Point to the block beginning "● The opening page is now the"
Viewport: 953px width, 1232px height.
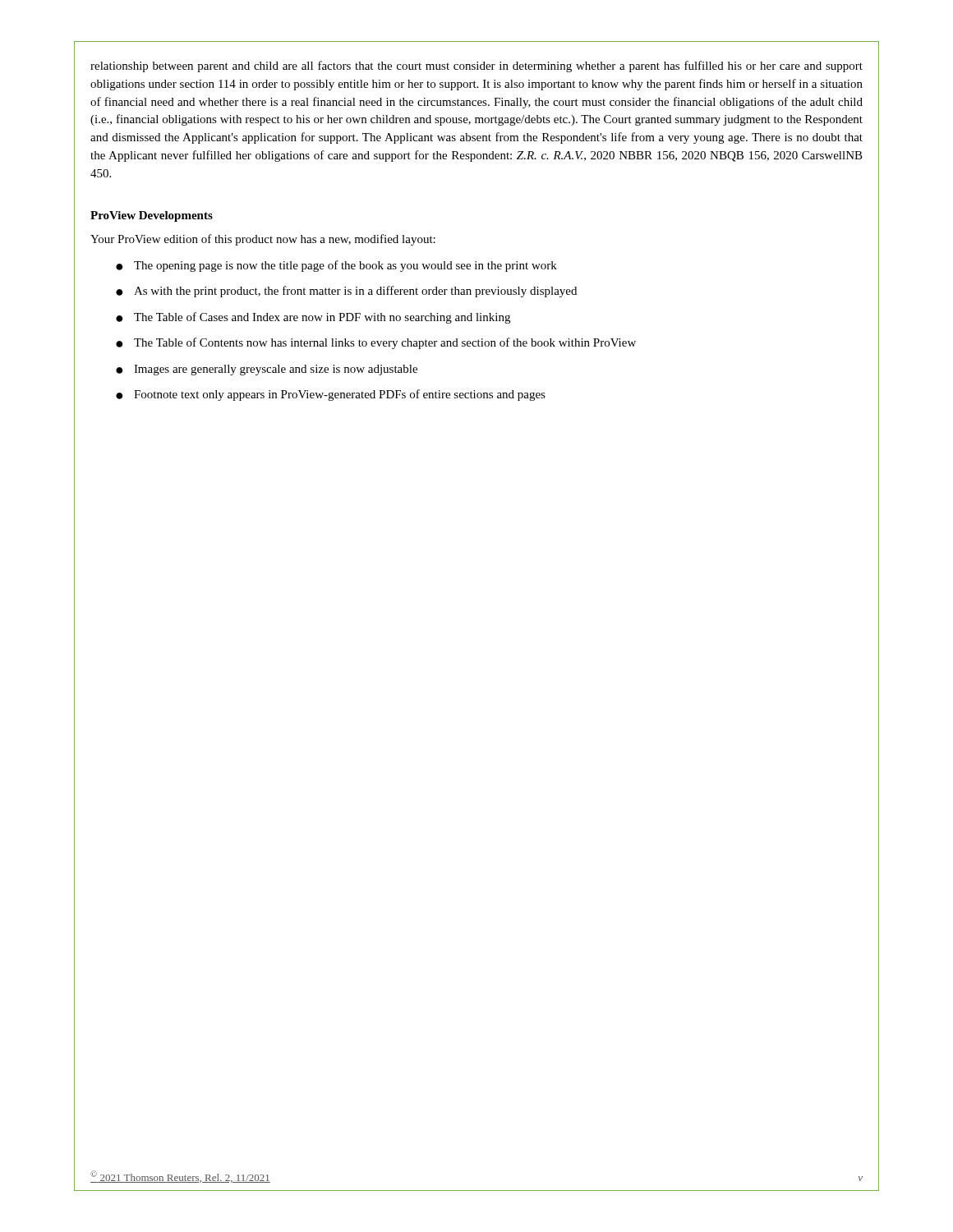click(x=489, y=267)
